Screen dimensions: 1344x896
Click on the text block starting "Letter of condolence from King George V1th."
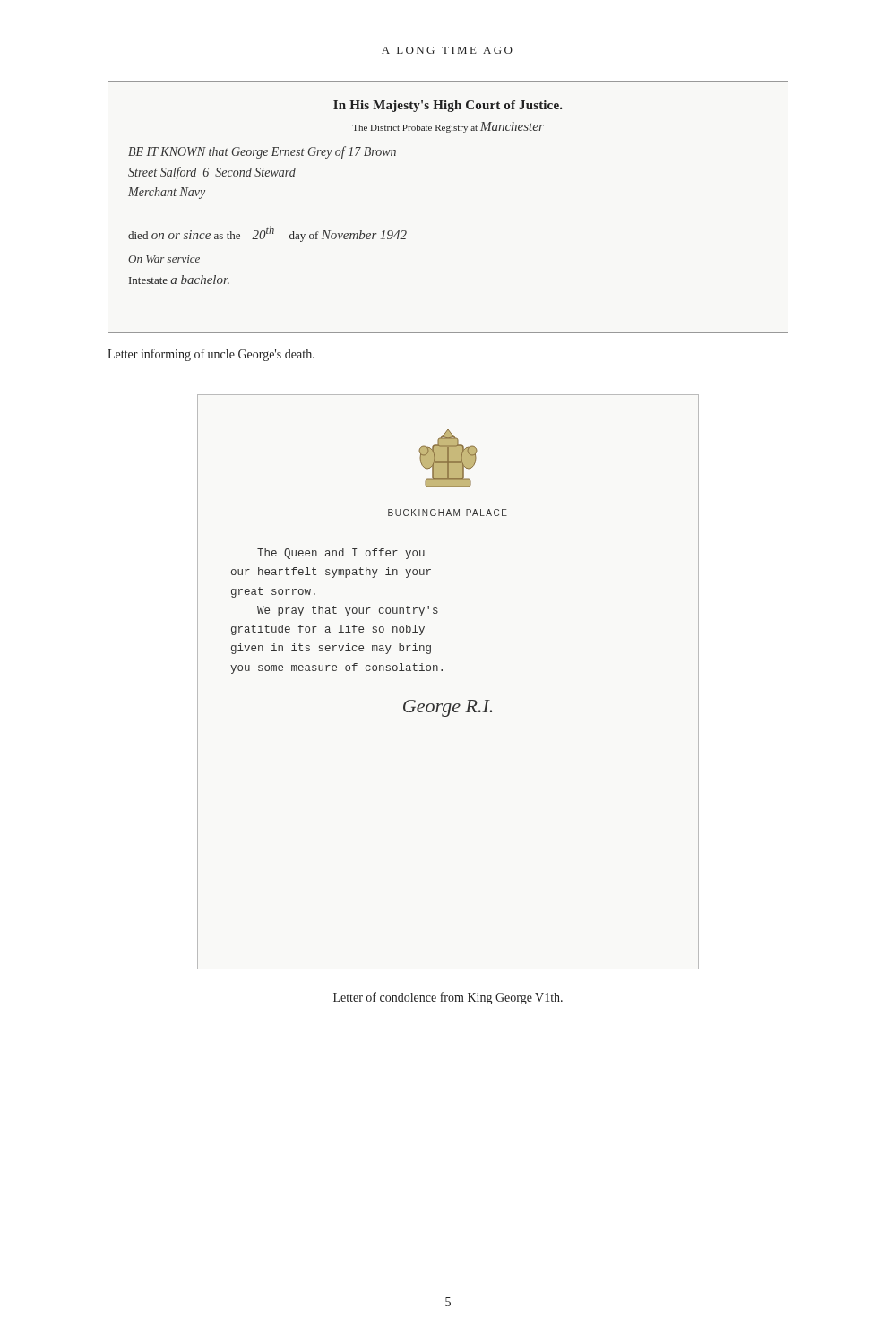448,998
